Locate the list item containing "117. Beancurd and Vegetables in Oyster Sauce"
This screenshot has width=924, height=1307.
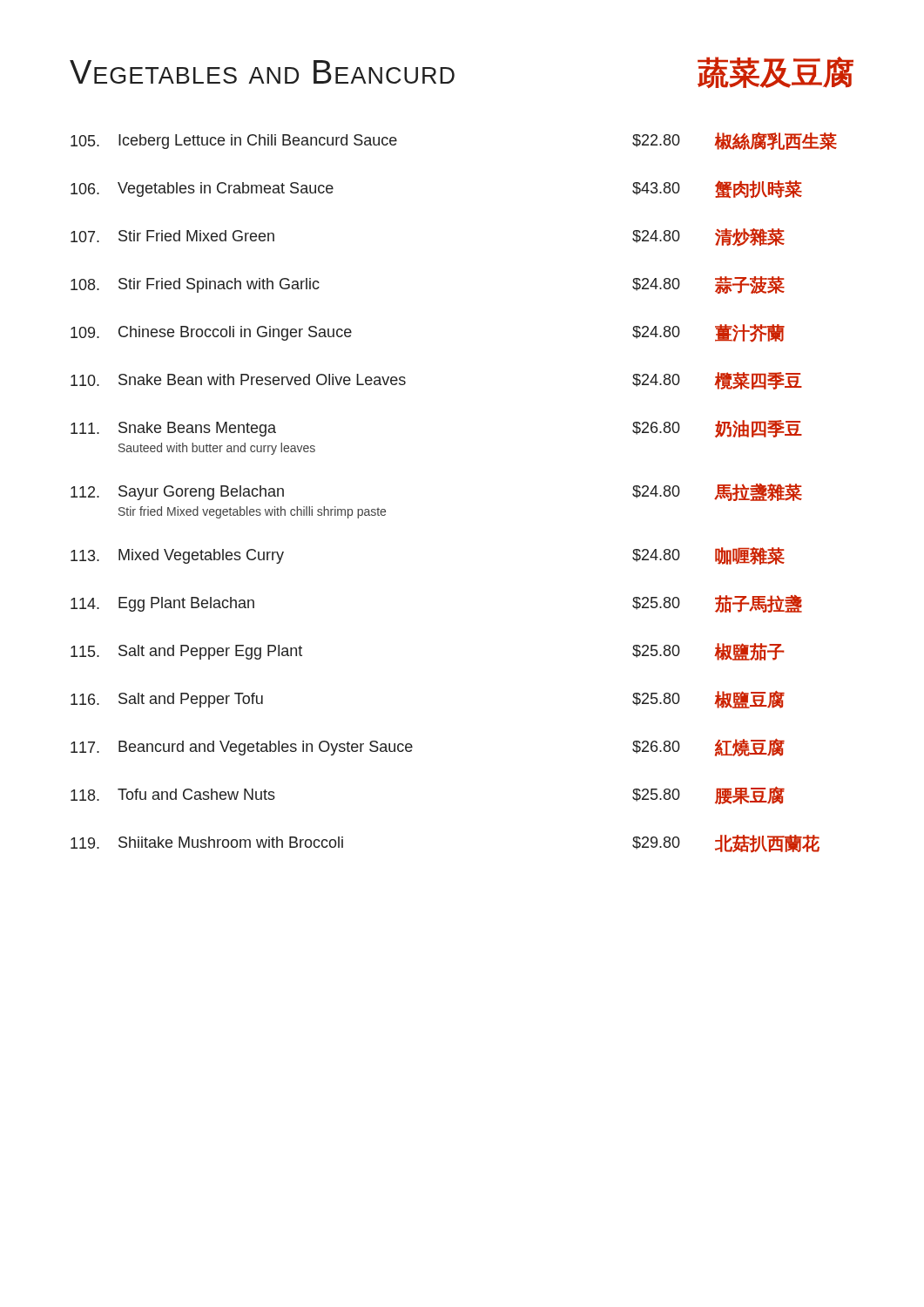[x=264, y=747]
